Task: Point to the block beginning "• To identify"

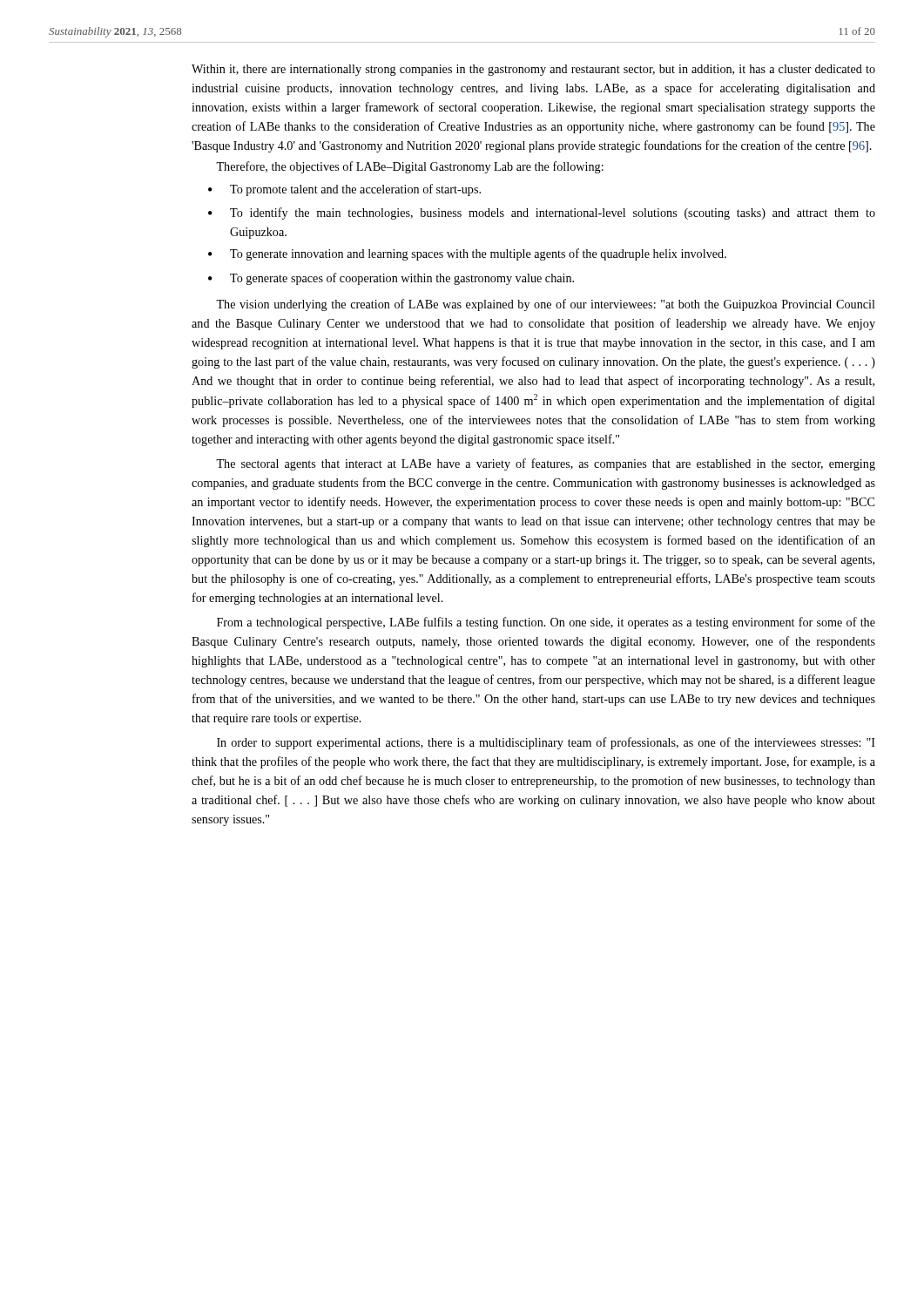Action: pyautogui.click(x=541, y=222)
